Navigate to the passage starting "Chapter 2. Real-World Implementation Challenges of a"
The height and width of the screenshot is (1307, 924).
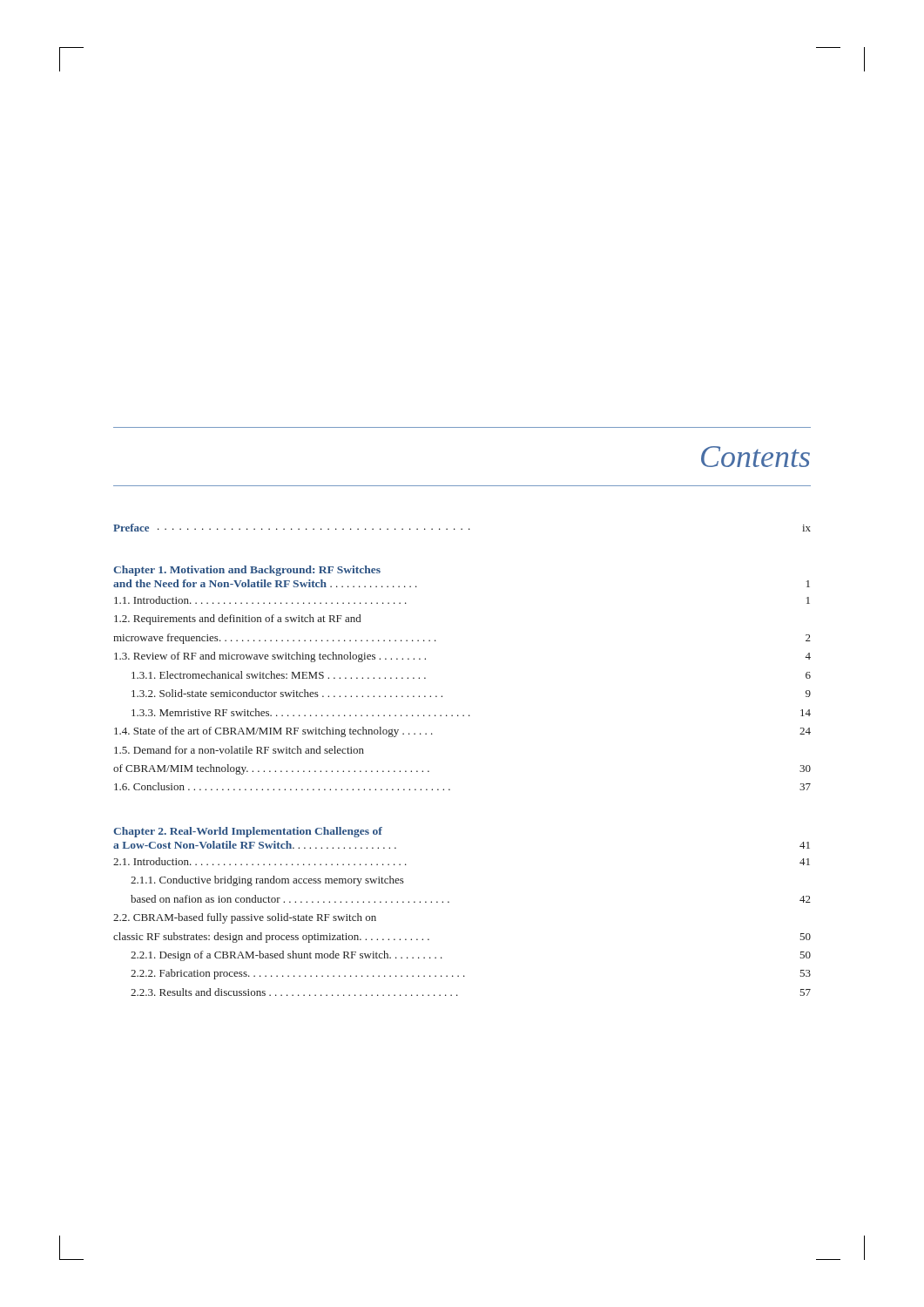pyautogui.click(x=248, y=832)
